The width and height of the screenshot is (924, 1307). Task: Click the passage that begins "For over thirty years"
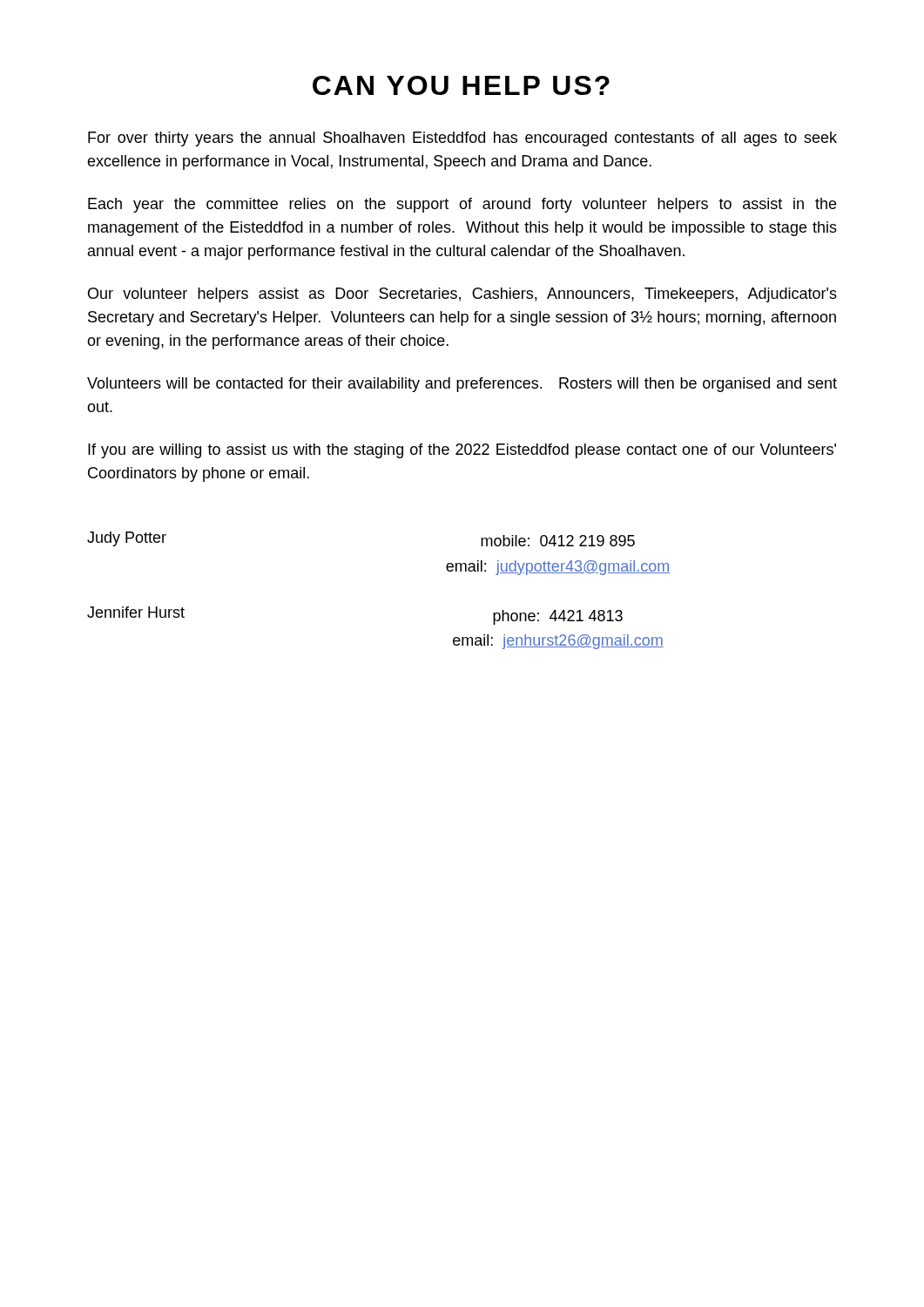click(462, 149)
